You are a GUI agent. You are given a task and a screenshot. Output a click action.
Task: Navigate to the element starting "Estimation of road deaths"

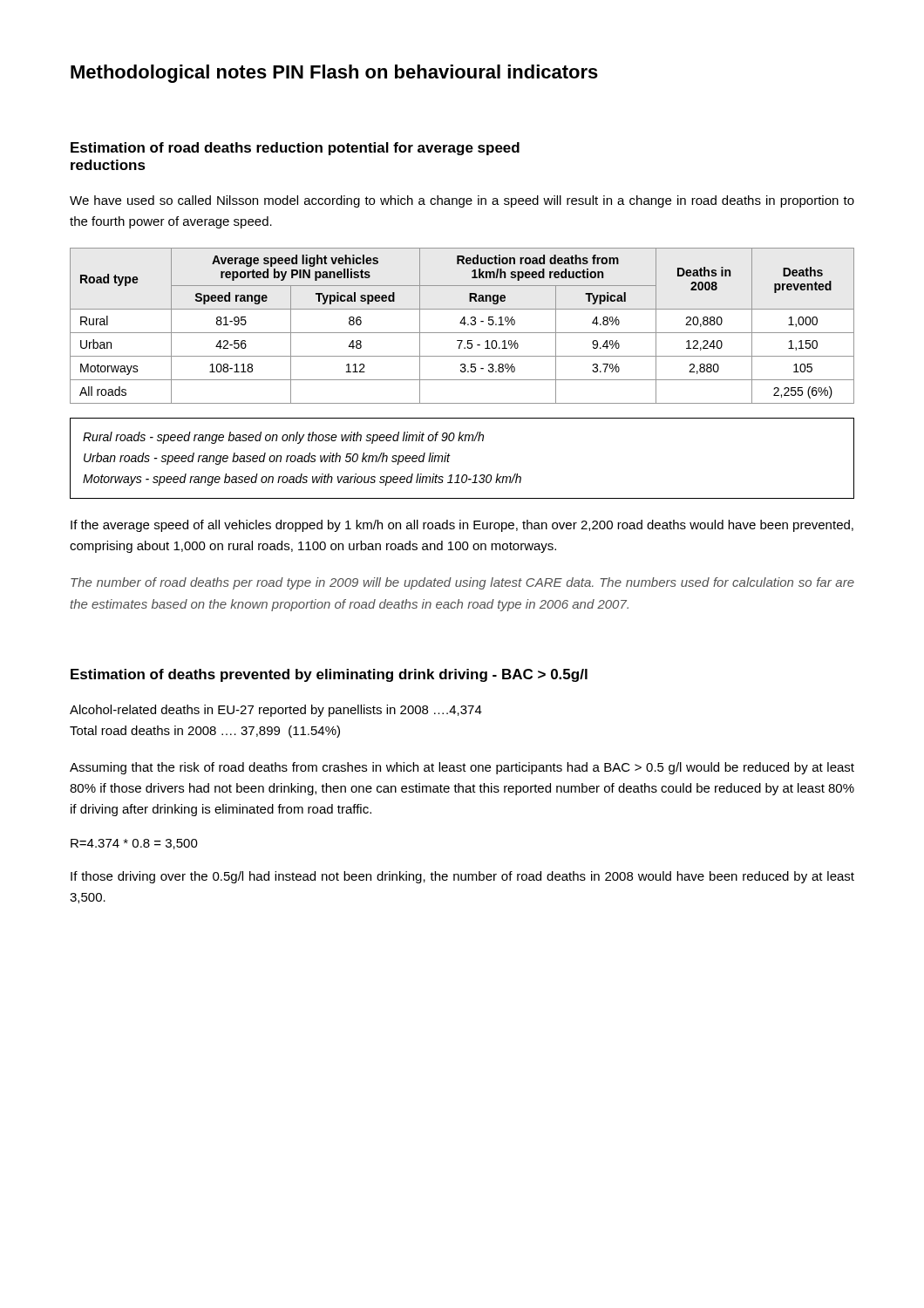(295, 157)
